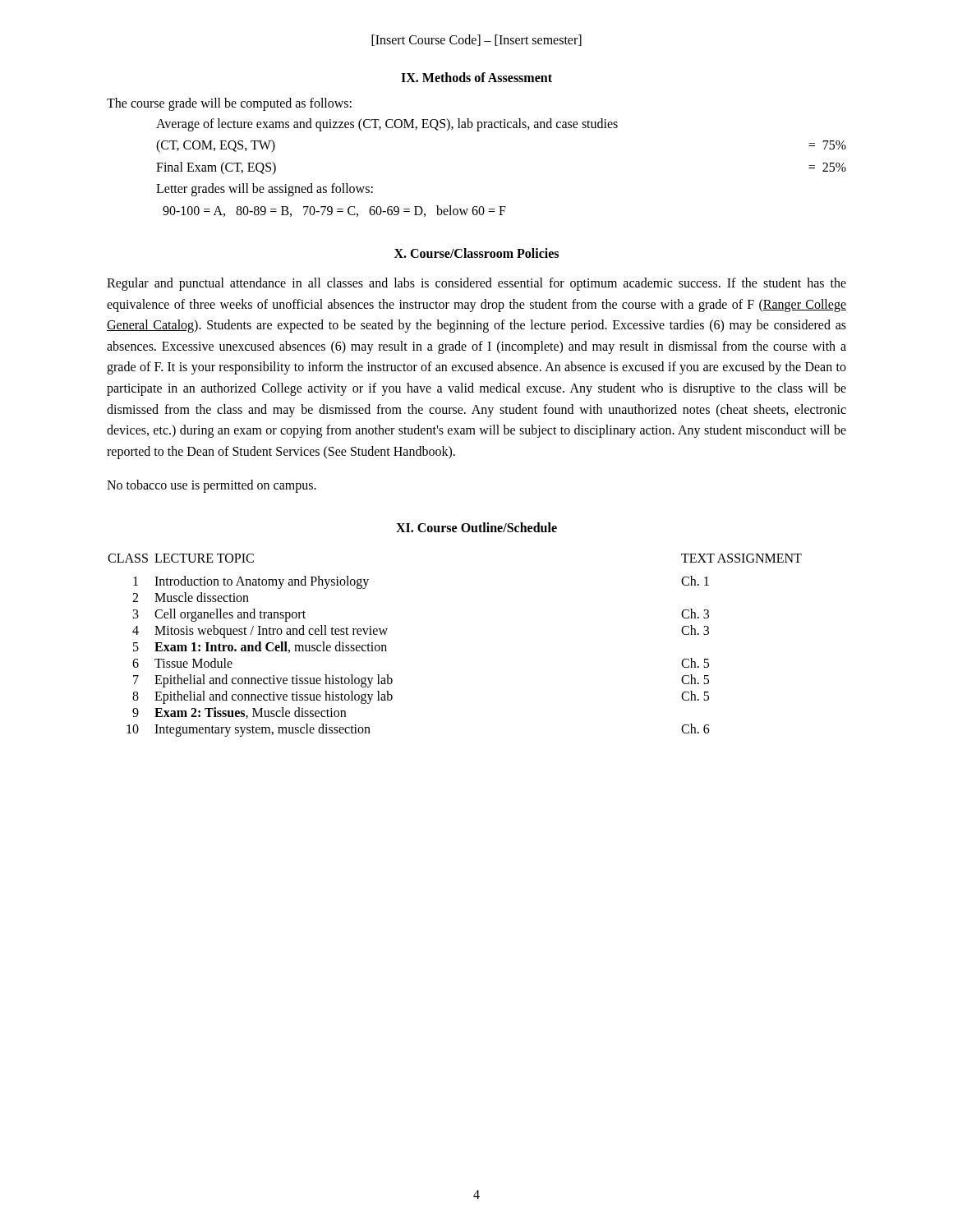This screenshot has height=1232, width=953.
Task: Point to the block beginning "Average of lecture exams and quizzes (CT, COM,"
Action: point(387,125)
